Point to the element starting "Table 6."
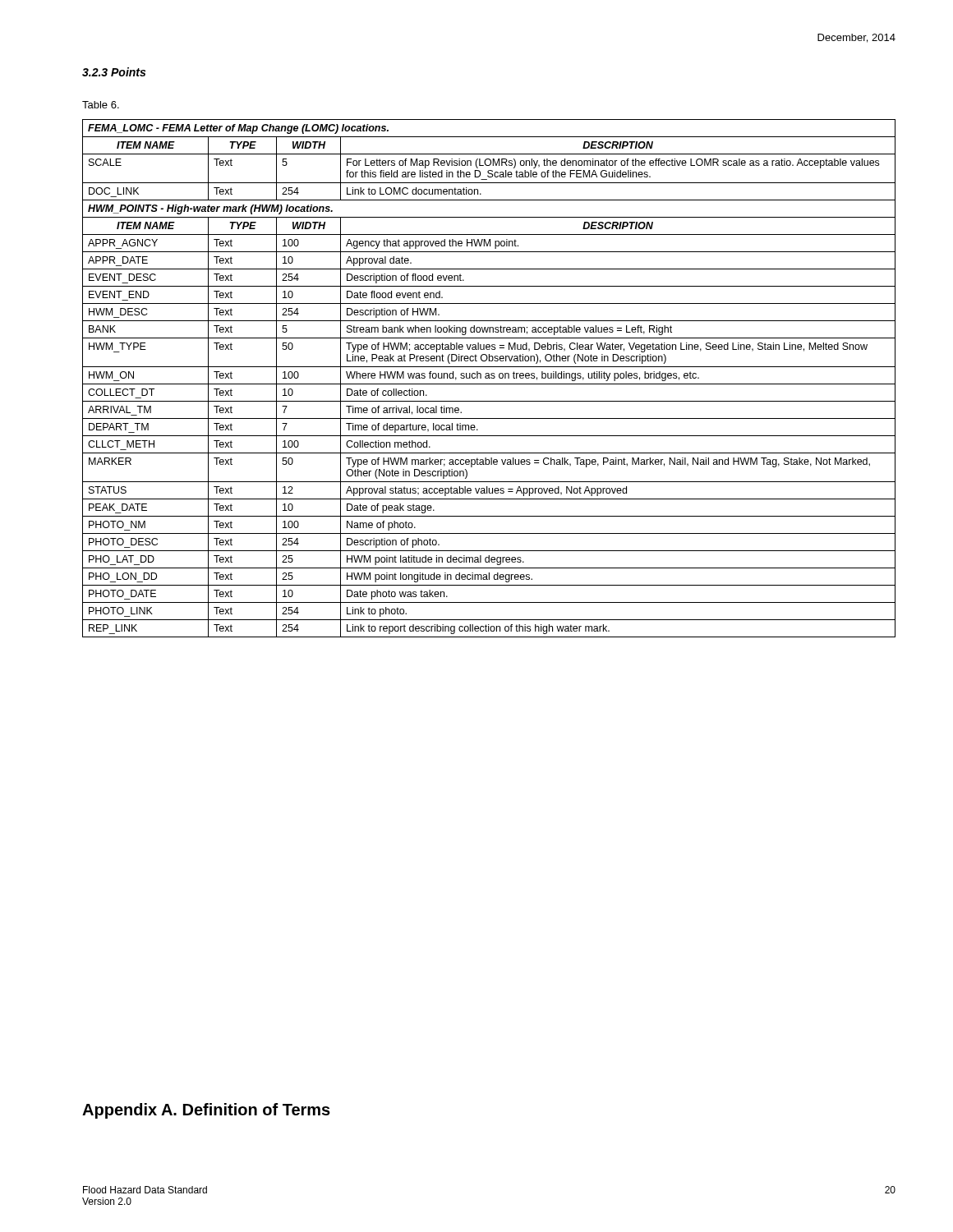 [x=101, y=105]
